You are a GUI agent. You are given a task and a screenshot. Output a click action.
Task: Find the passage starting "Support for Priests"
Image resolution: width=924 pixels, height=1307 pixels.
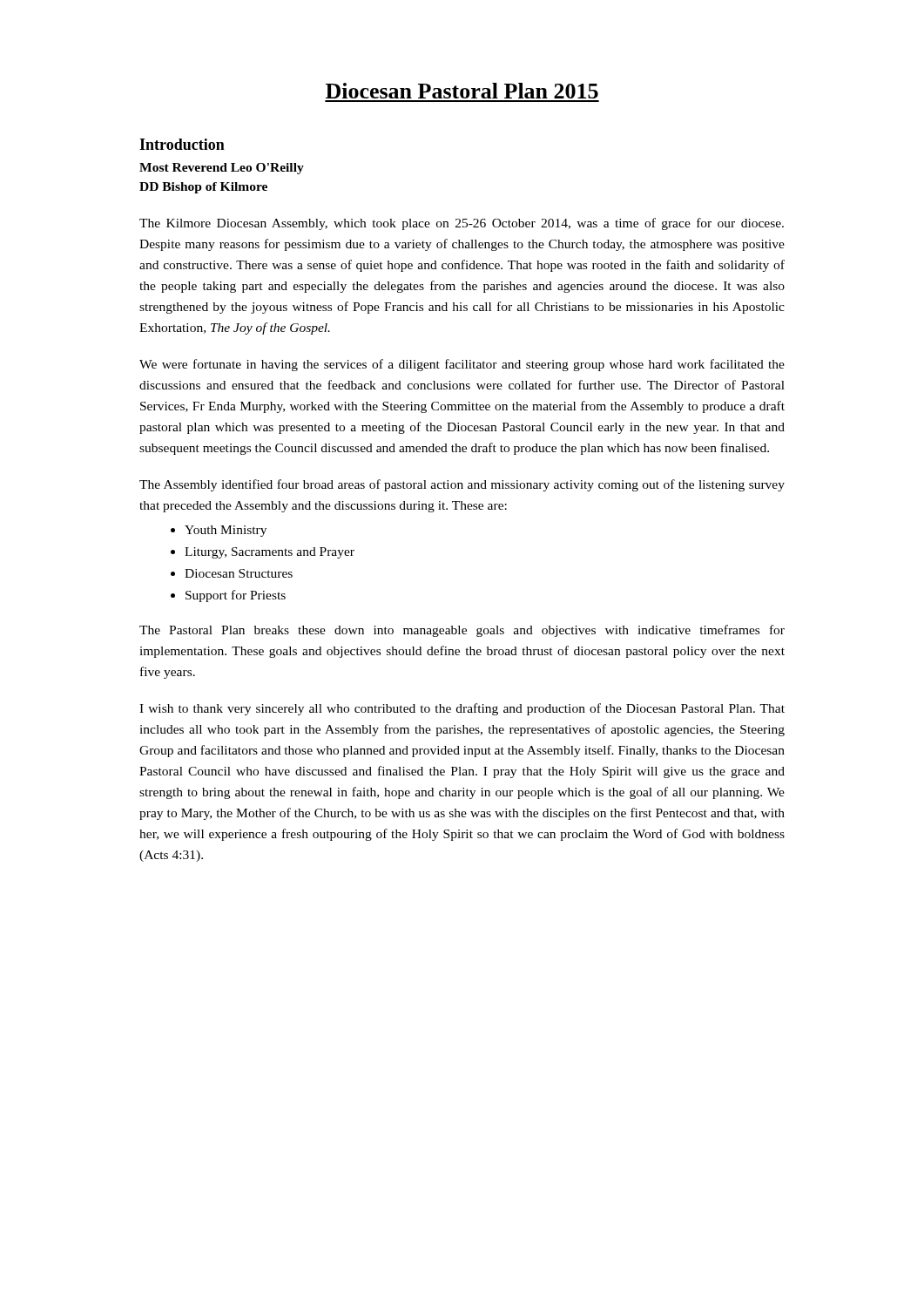[x=235, y=594]
